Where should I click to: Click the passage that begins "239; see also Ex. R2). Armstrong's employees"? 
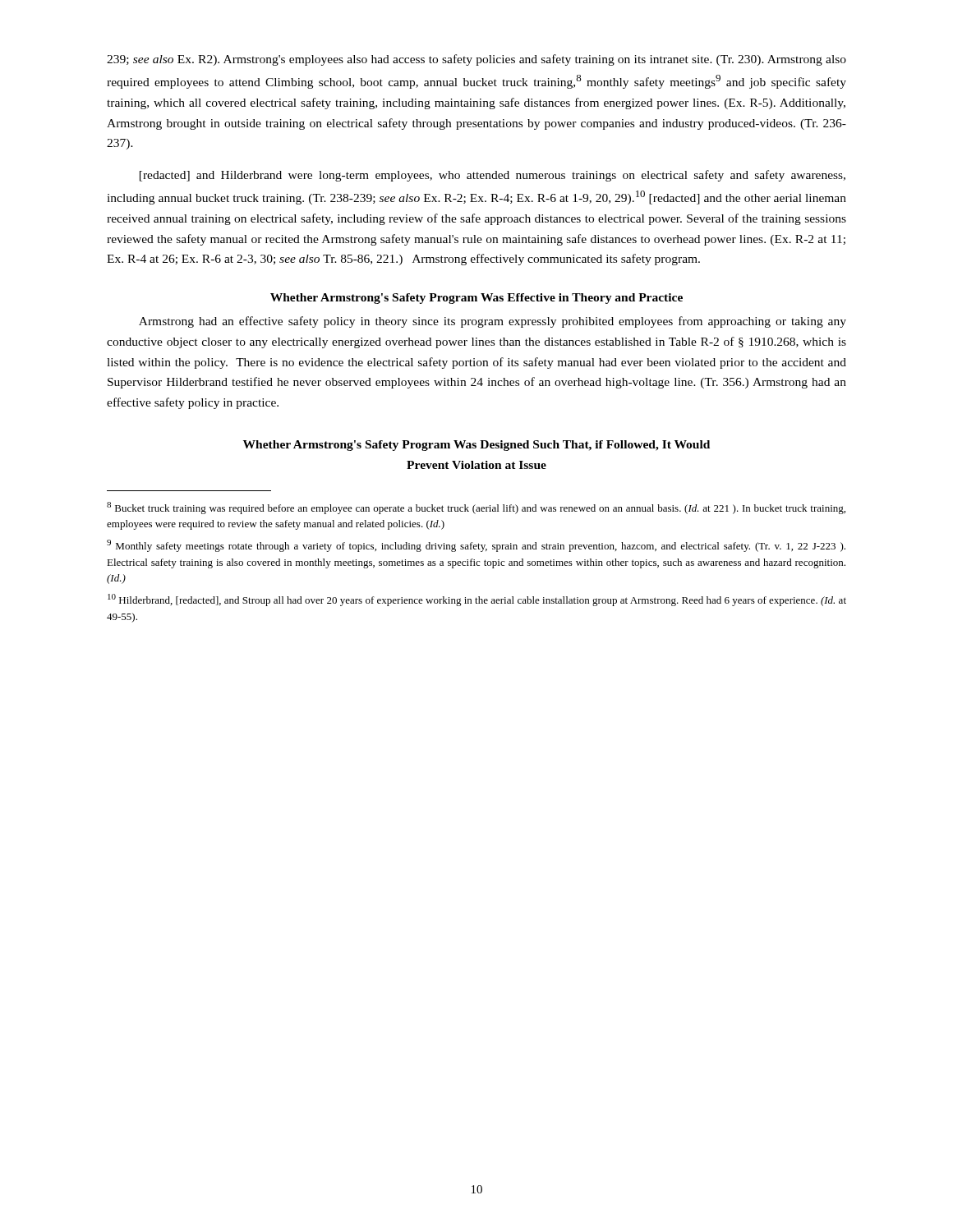click(x=476, y=101)
